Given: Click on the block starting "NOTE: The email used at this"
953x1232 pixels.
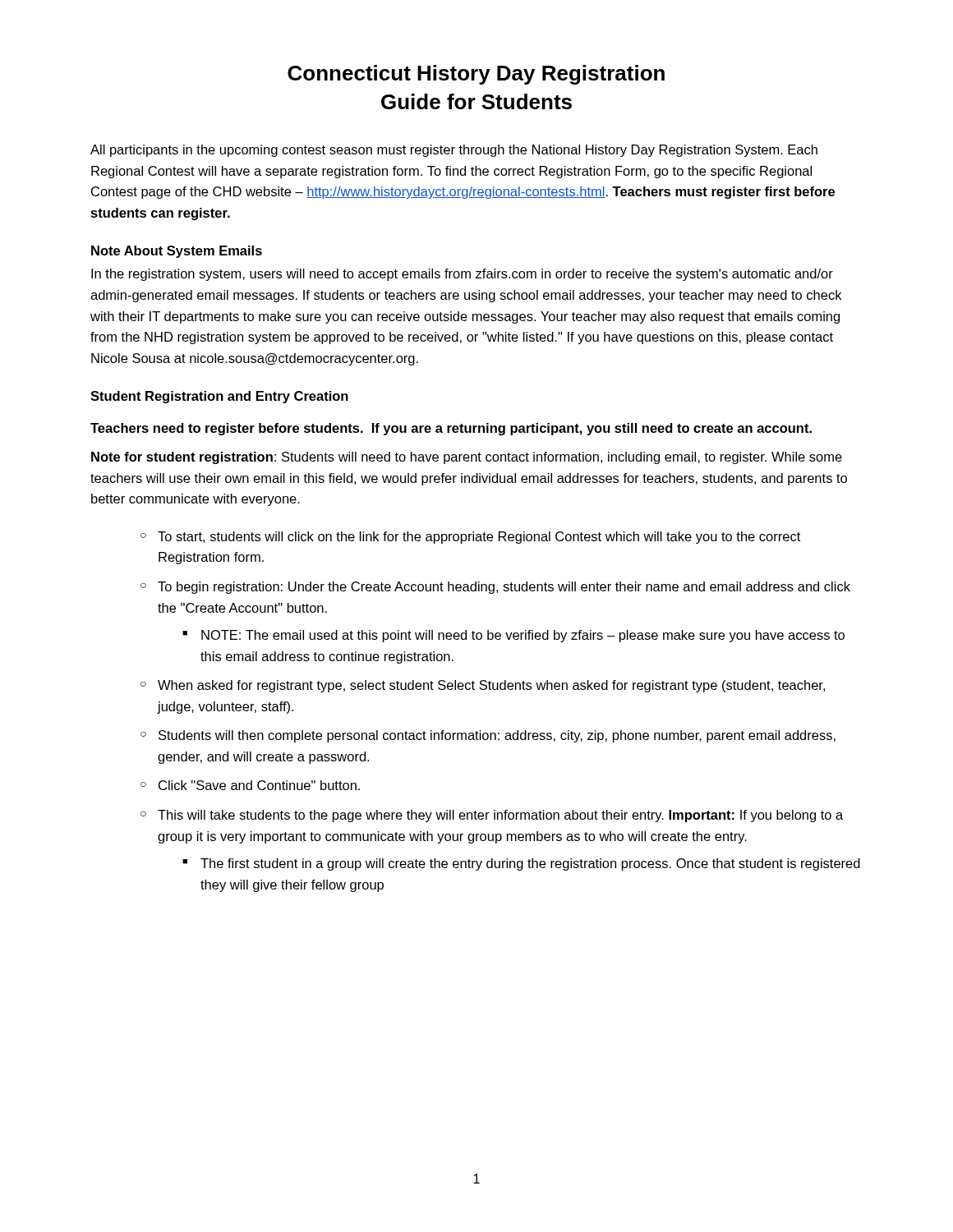Looking at the screenshot, I should pyautogui.click(x=523, y=645).
